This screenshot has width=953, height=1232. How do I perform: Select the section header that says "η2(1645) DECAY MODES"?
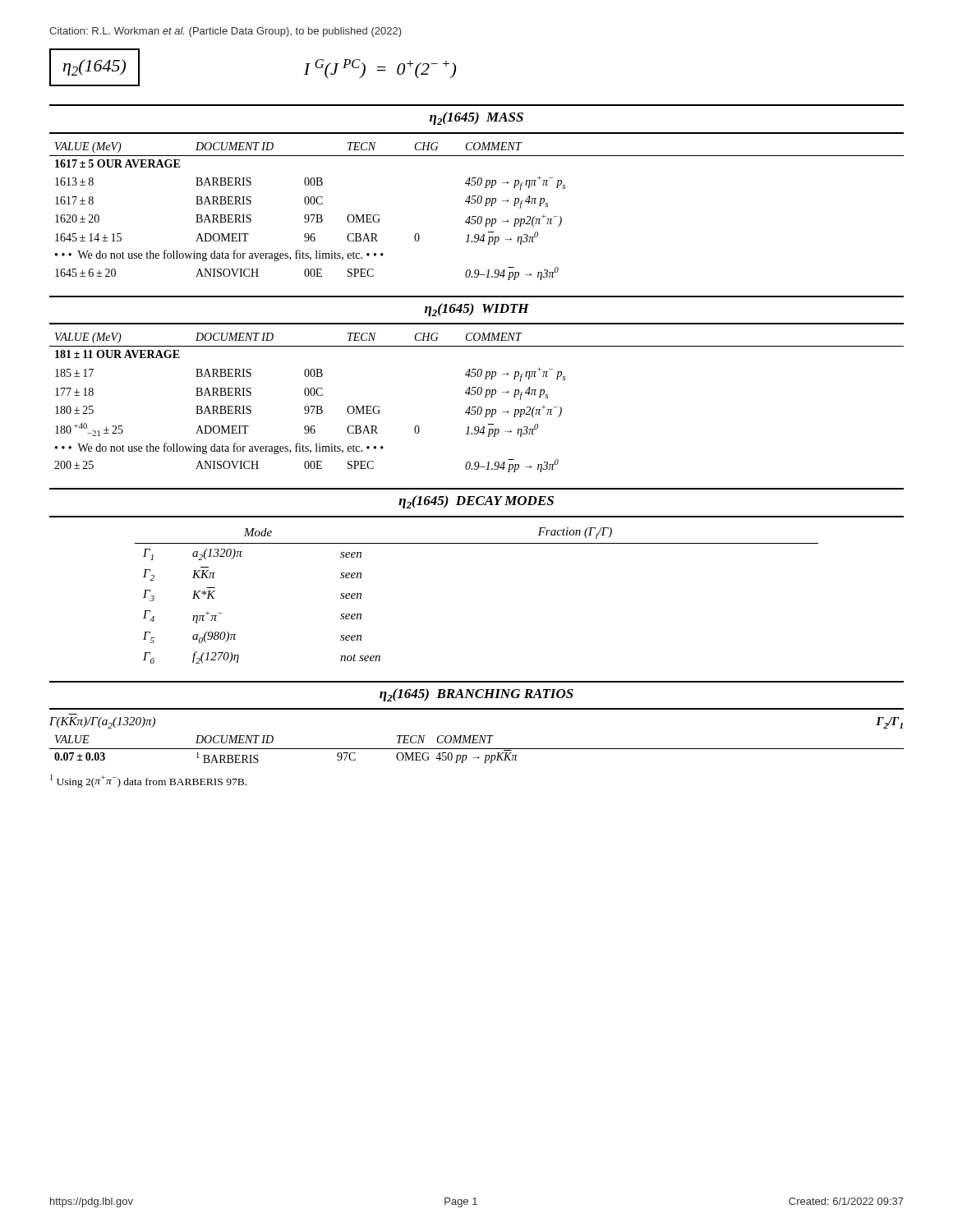click(476, 502)
